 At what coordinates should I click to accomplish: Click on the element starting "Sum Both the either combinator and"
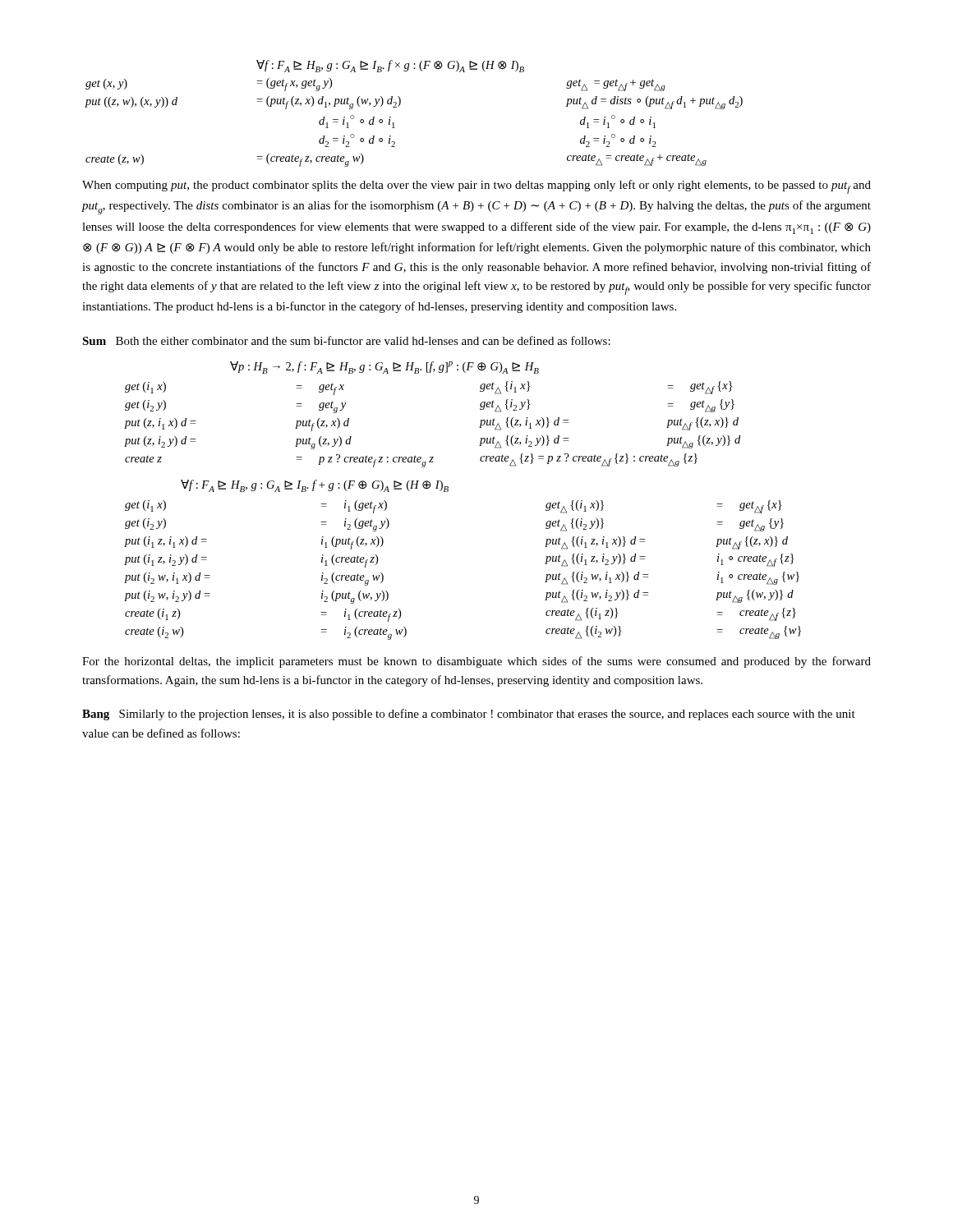[347, 340]
